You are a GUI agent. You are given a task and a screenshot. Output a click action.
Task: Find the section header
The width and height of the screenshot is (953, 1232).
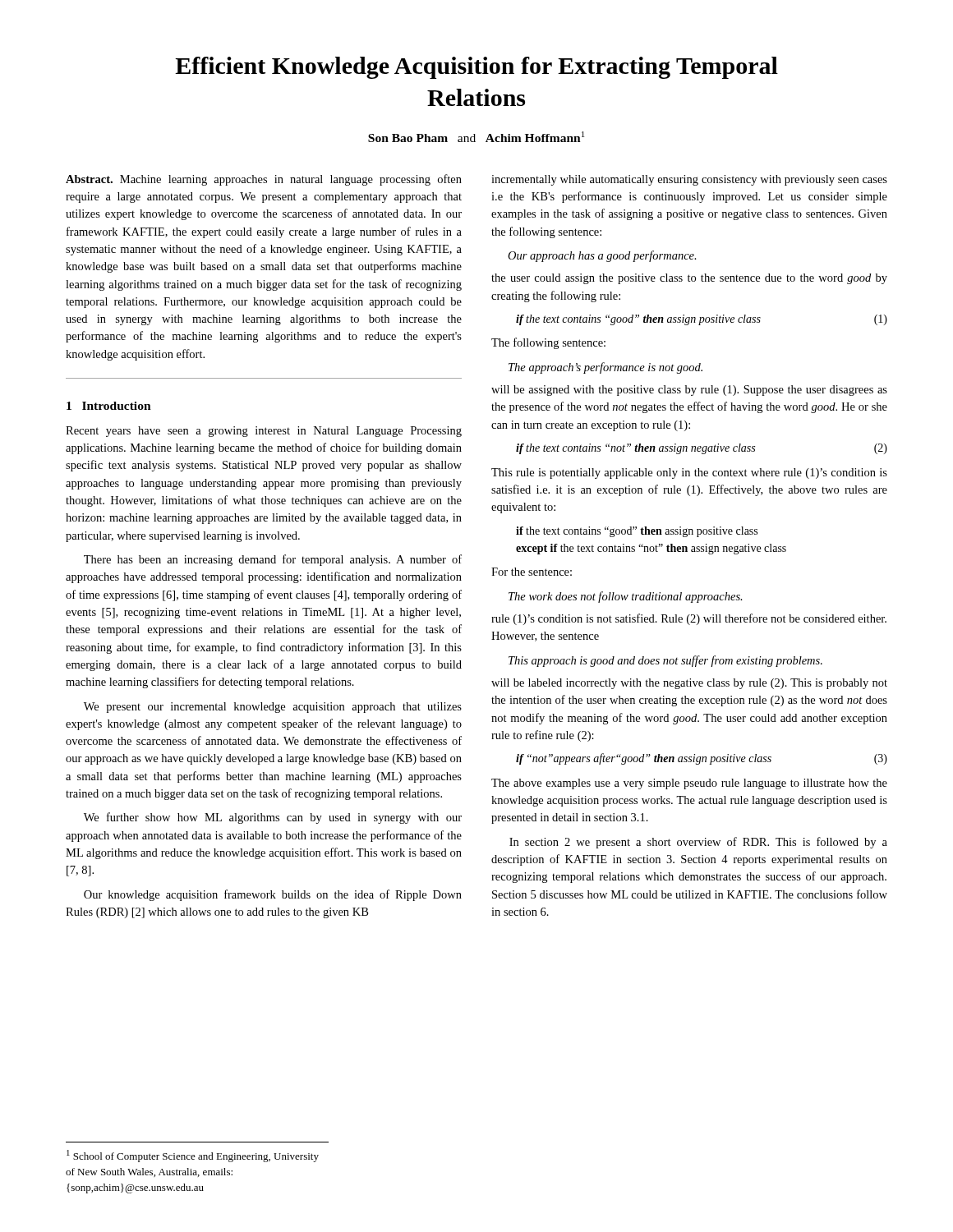(264, 406)
